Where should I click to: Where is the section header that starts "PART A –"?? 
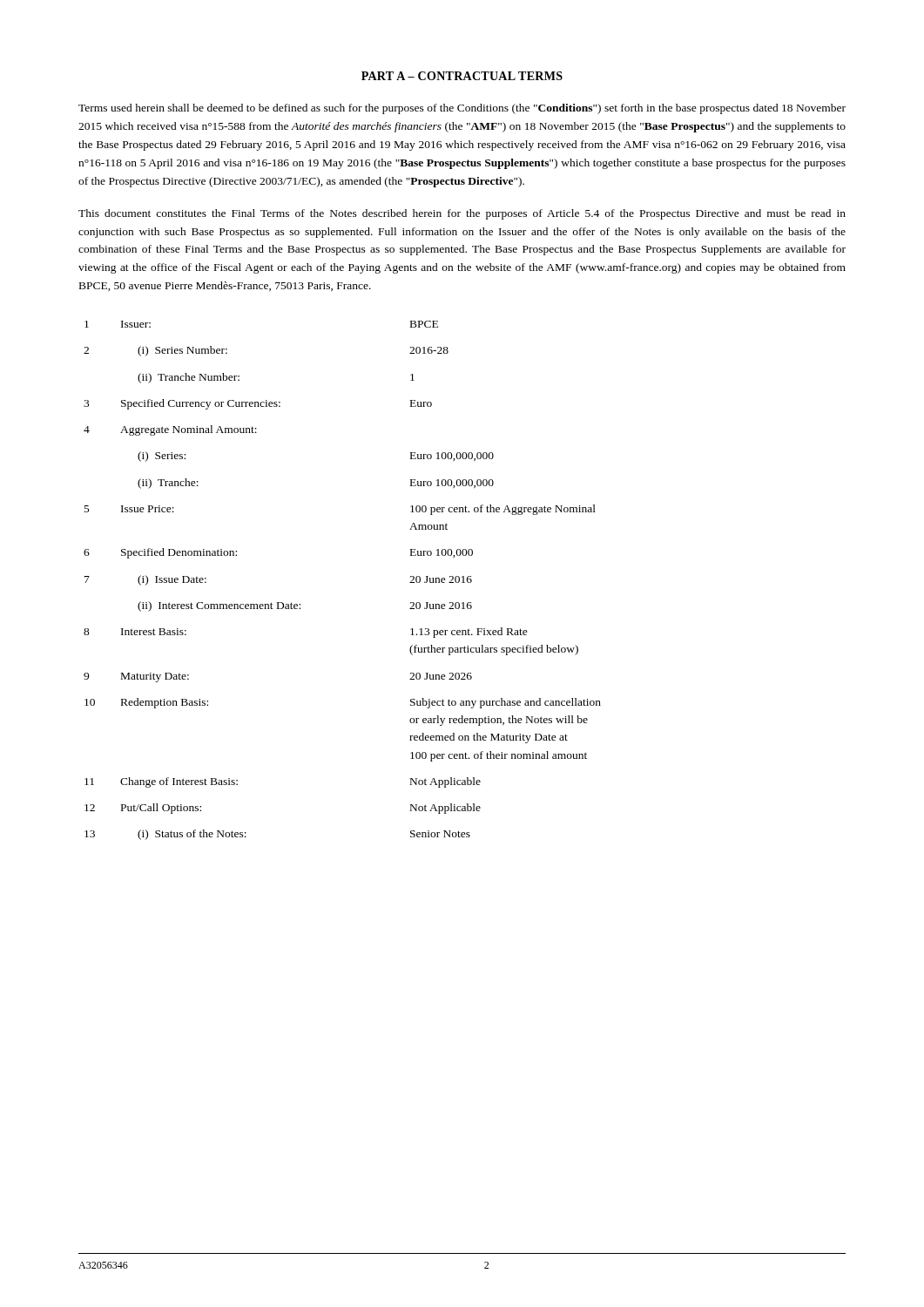(x=462, y=76)
